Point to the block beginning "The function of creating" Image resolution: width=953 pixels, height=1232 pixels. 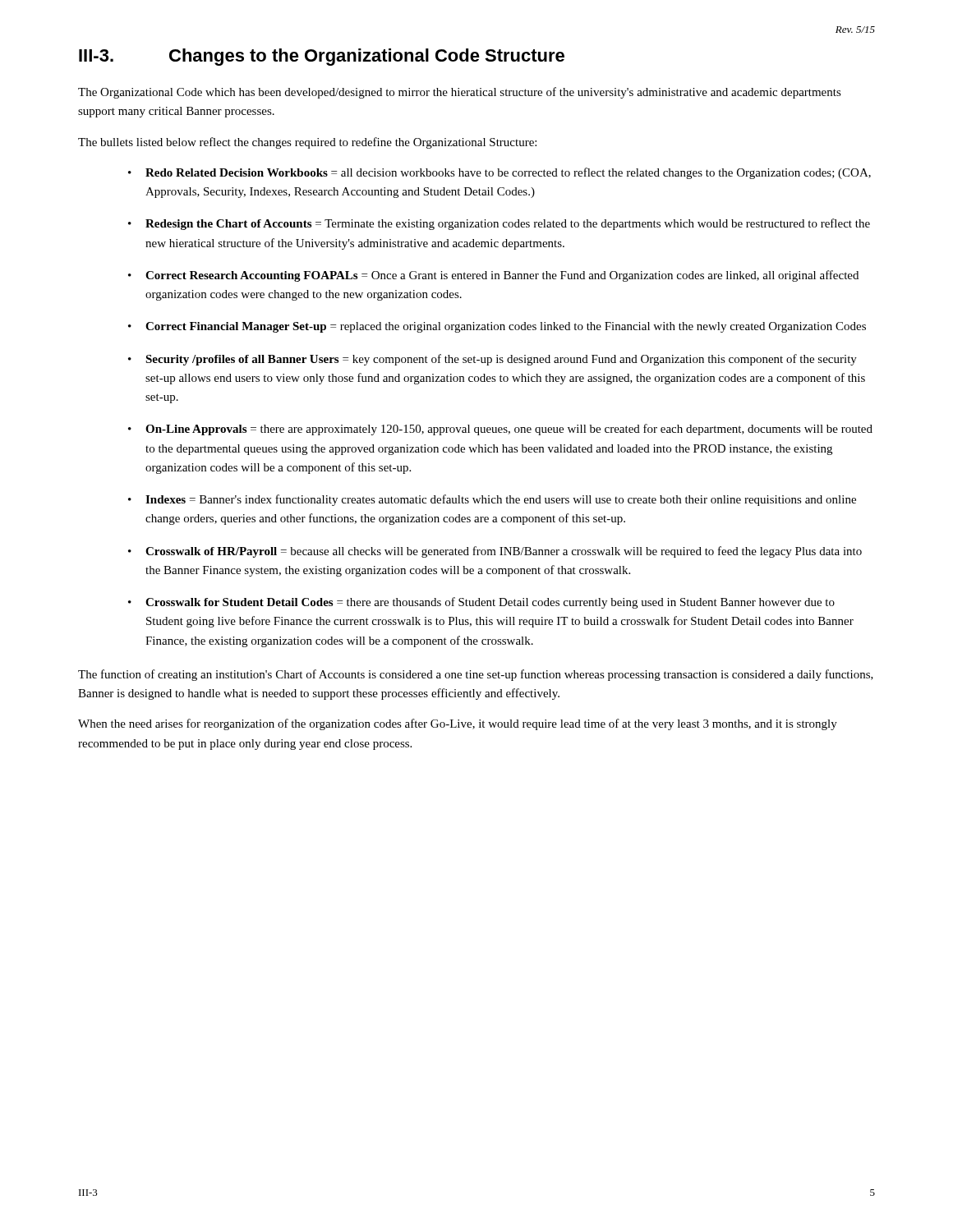coord(476,684)
